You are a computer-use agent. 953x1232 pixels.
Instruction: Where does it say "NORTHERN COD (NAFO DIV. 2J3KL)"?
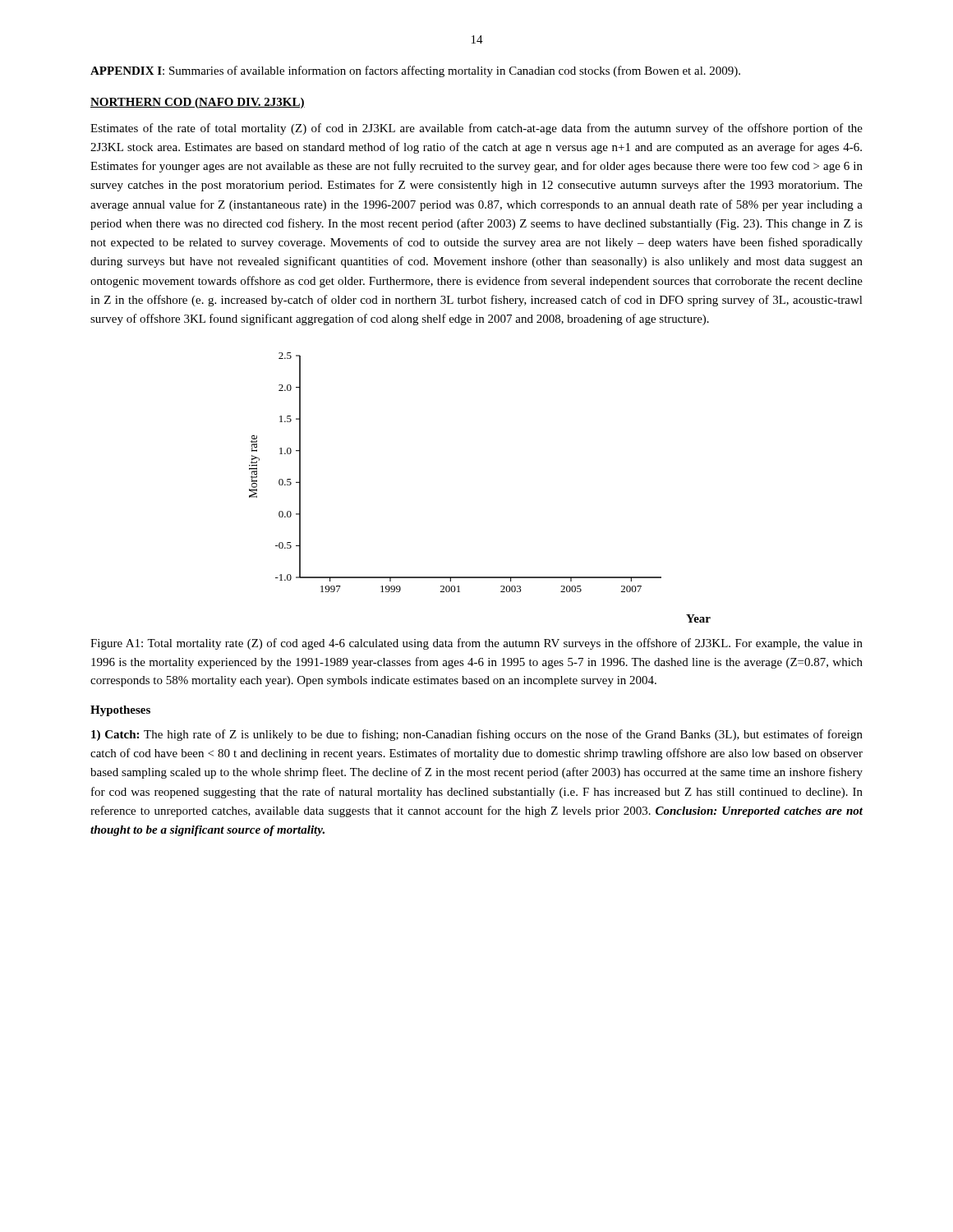197,101
